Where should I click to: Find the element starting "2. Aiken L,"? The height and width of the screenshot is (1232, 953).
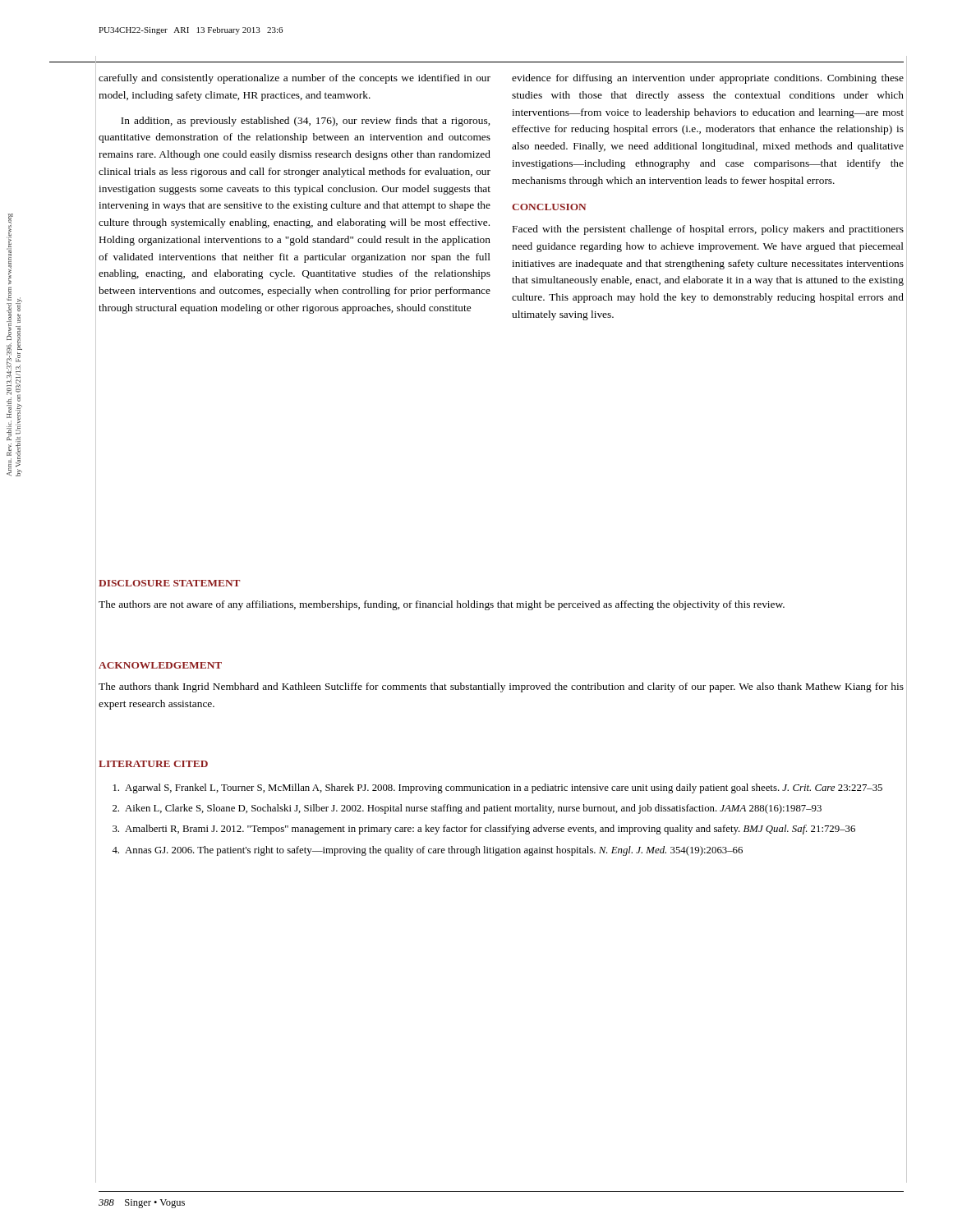[501, 809]
